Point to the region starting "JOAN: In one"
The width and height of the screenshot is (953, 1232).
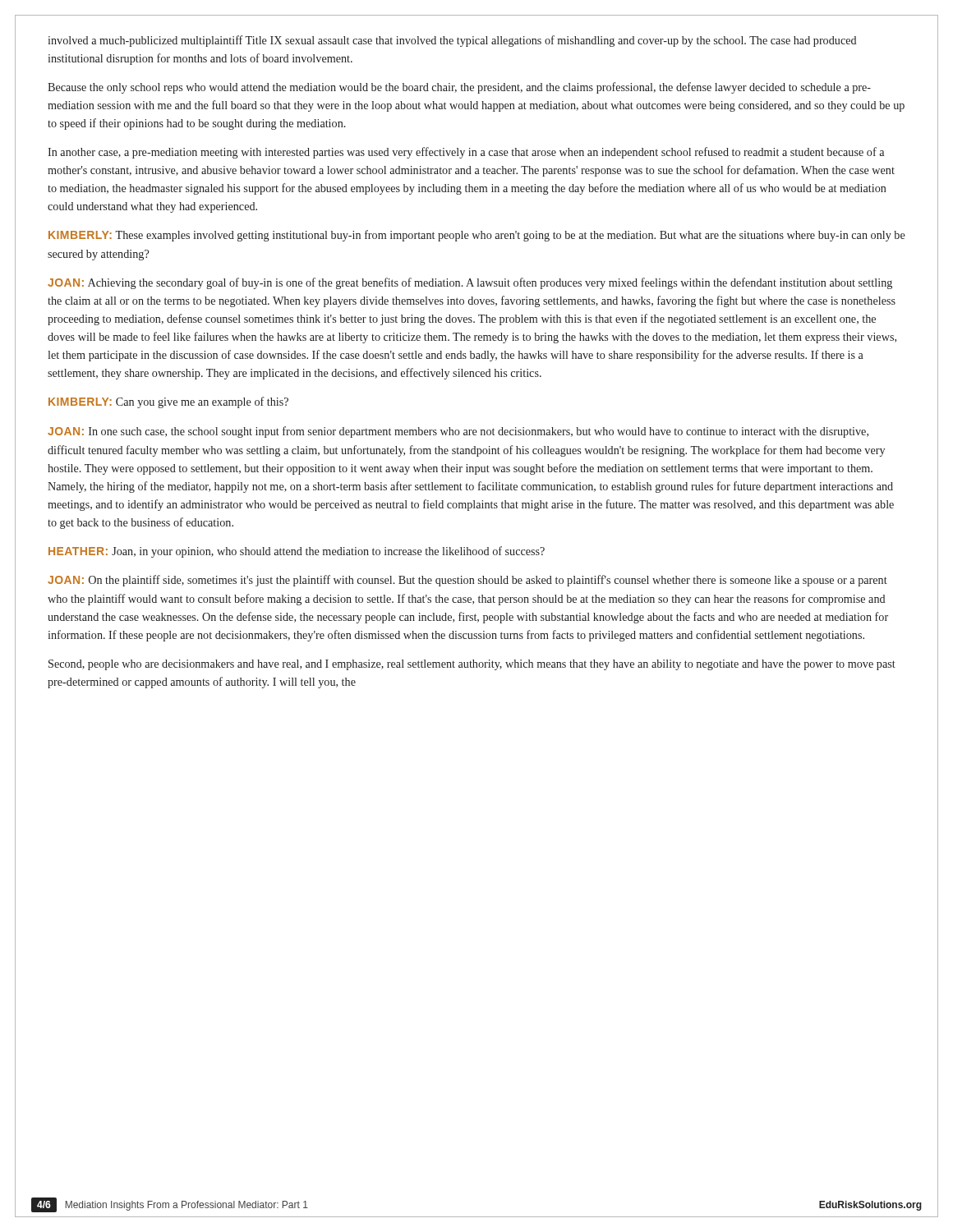(471, 477)
